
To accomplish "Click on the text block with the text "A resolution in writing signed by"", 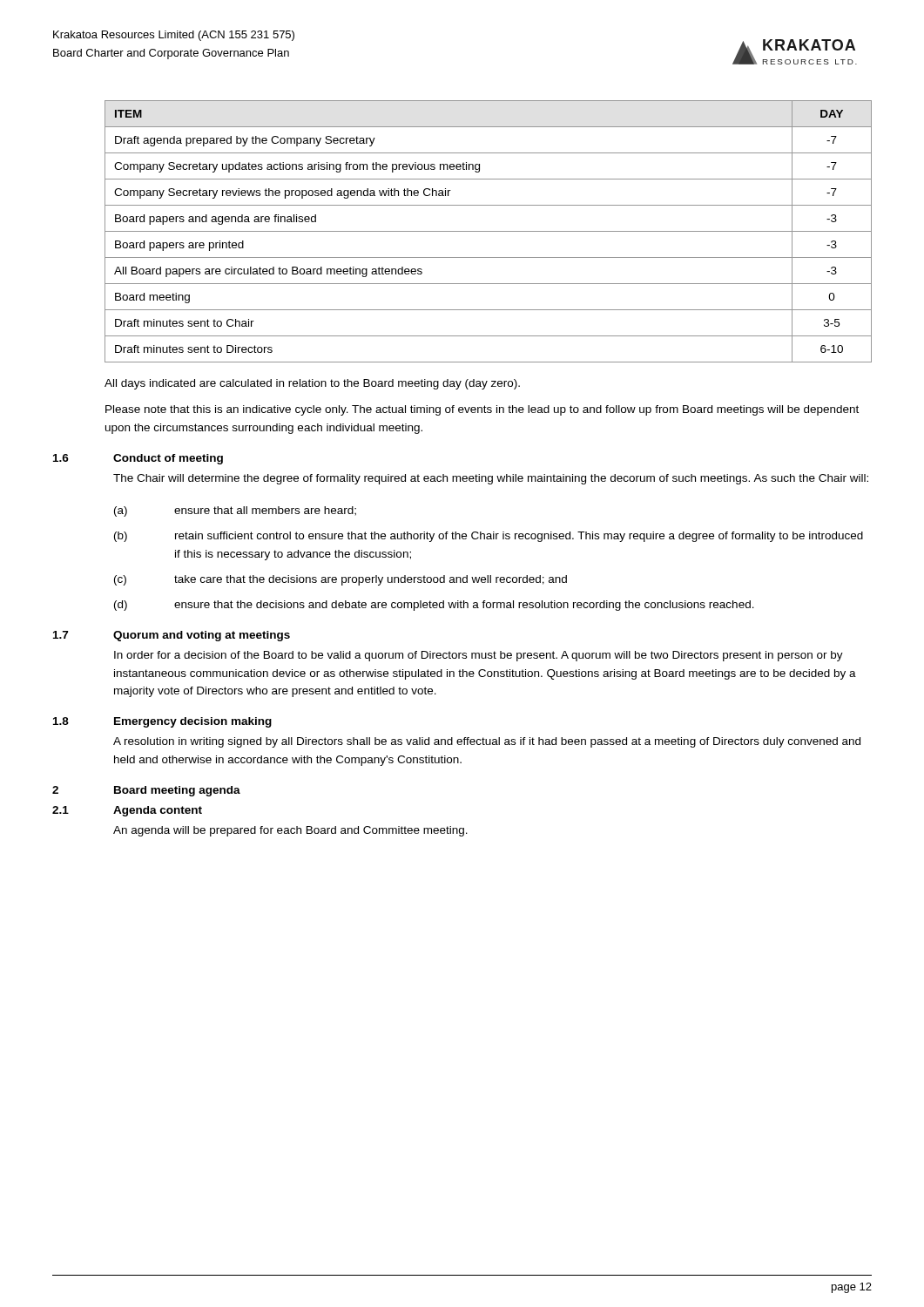I will (x=487, y=751).
